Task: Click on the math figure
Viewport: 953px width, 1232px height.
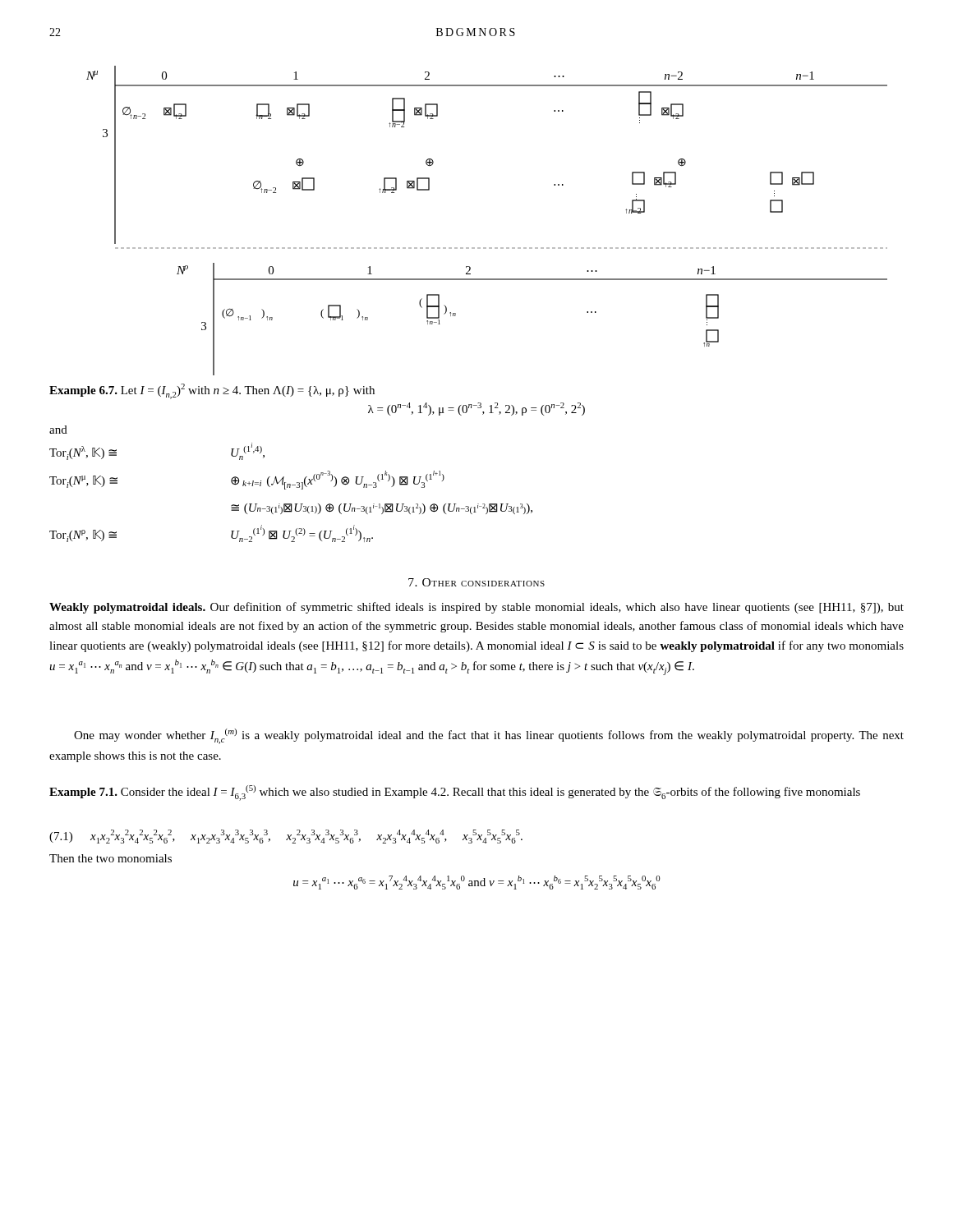Action: click(x=476, y=213)
